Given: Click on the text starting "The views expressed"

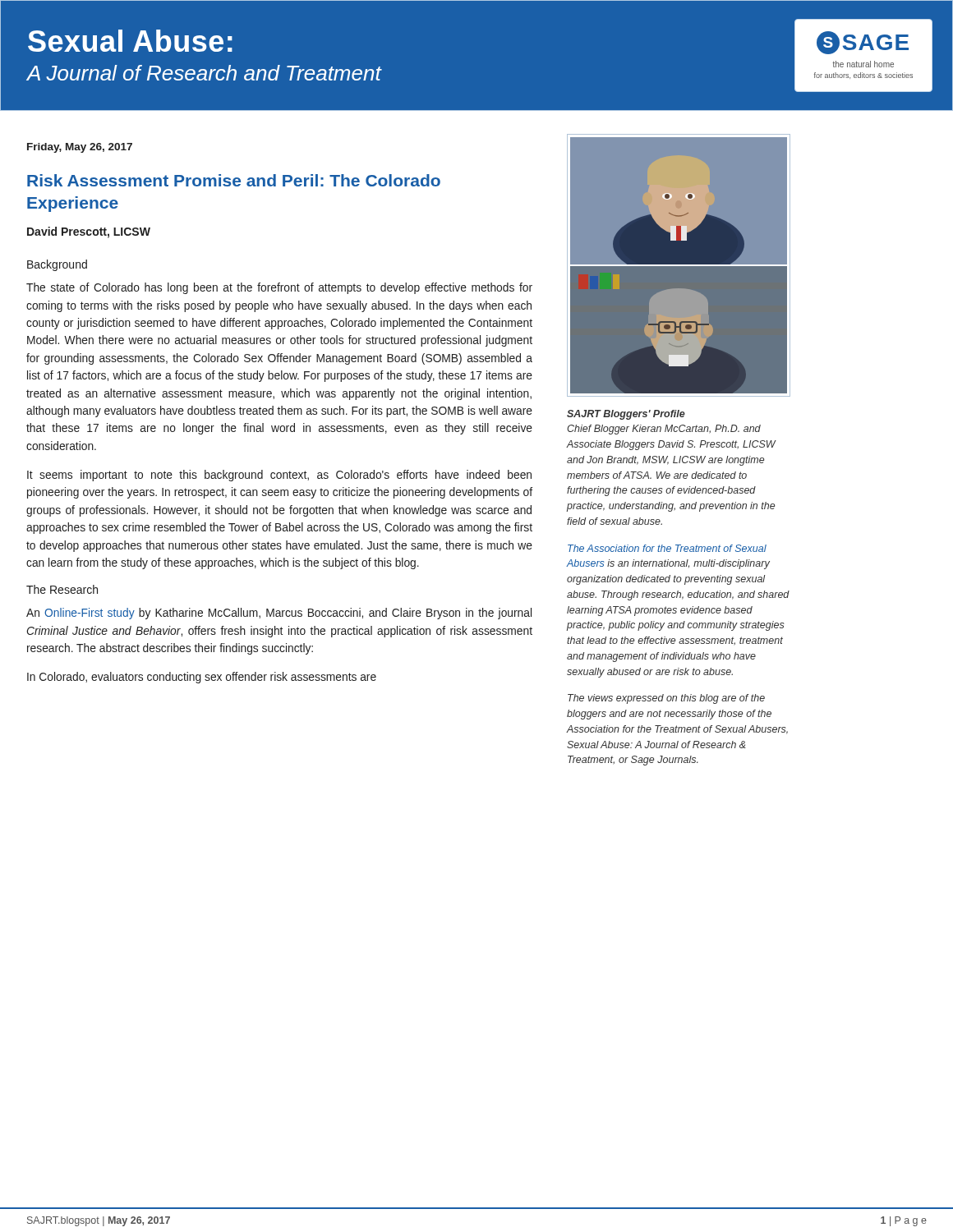Looking at the screenshot, I should coord(679,730).
